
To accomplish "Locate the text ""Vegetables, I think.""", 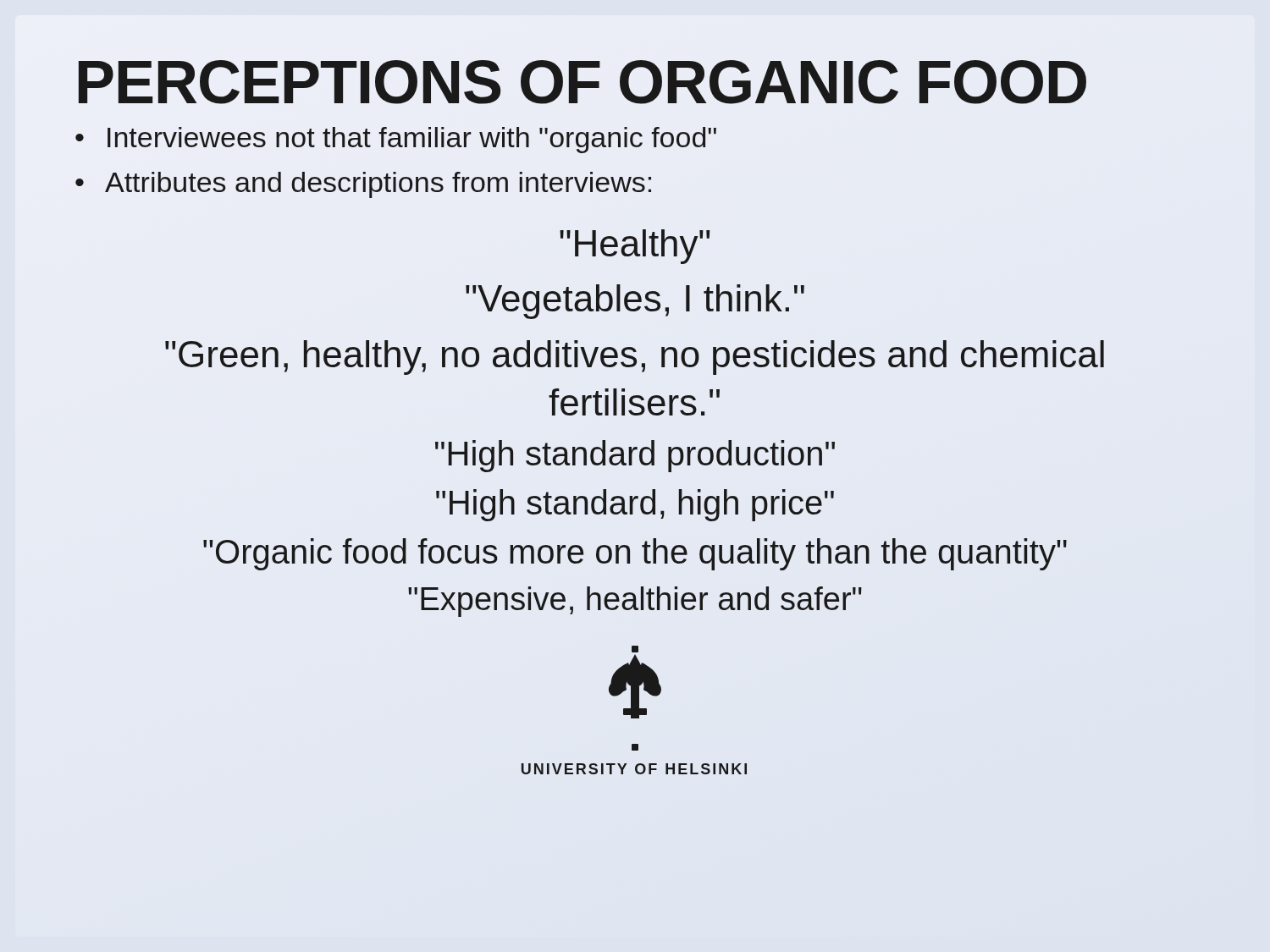I will [x=635, y=299].
